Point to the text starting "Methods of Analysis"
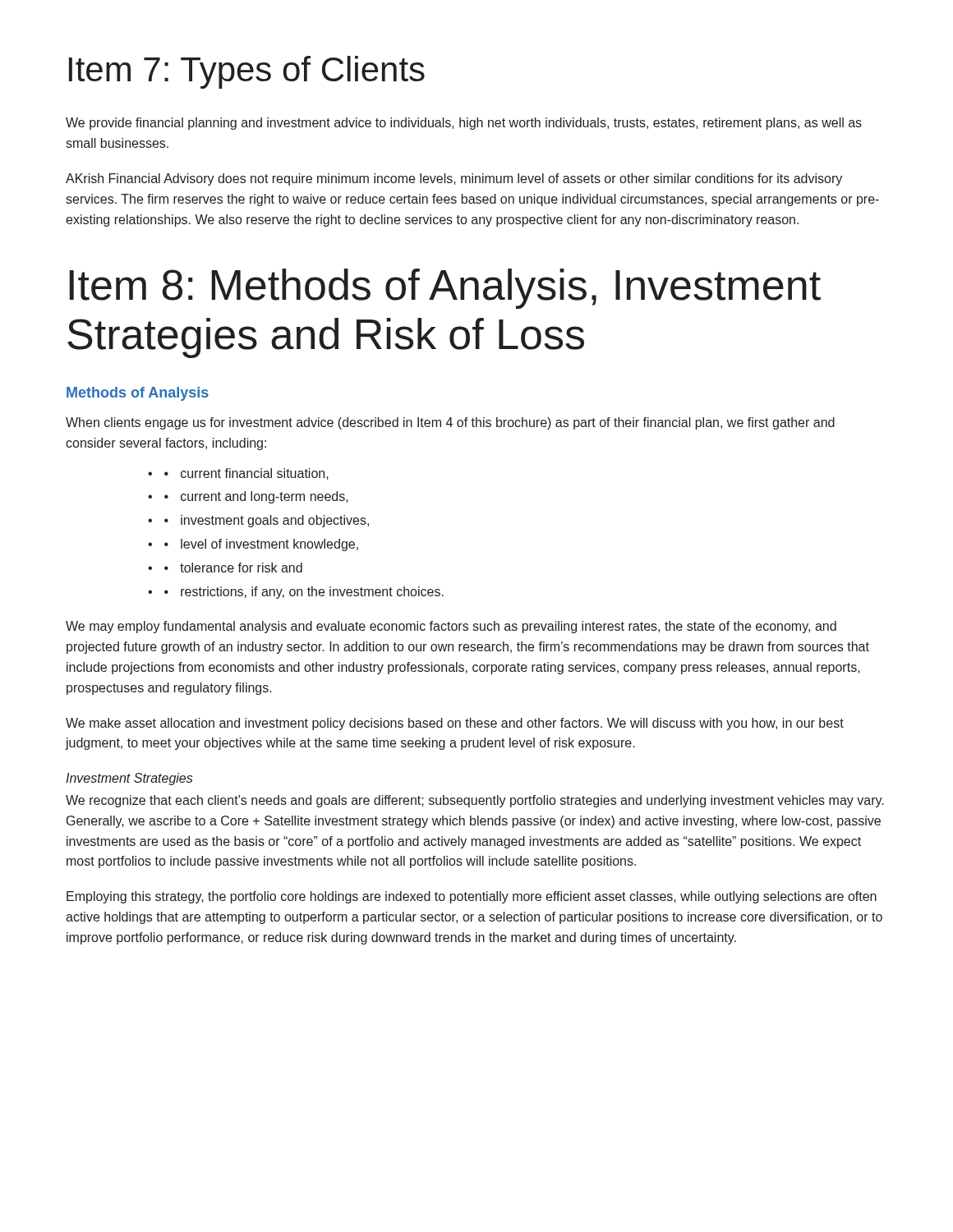Image resolution: width=953 pixels, height=1232 pixels. (137, 393)
